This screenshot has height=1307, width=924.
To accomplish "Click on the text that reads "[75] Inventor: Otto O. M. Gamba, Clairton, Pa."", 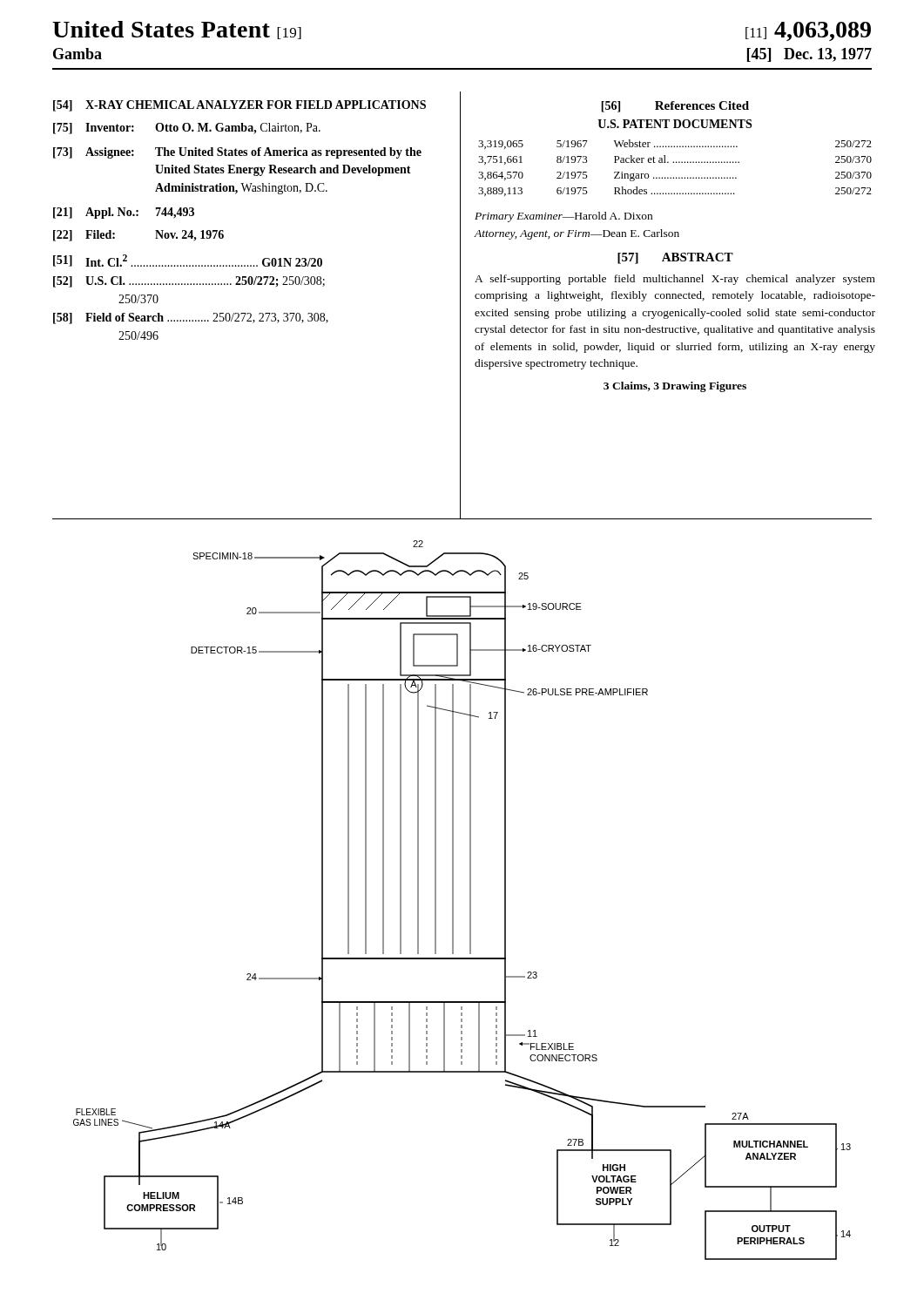I will pyautogui.click(x=187, y=128).
